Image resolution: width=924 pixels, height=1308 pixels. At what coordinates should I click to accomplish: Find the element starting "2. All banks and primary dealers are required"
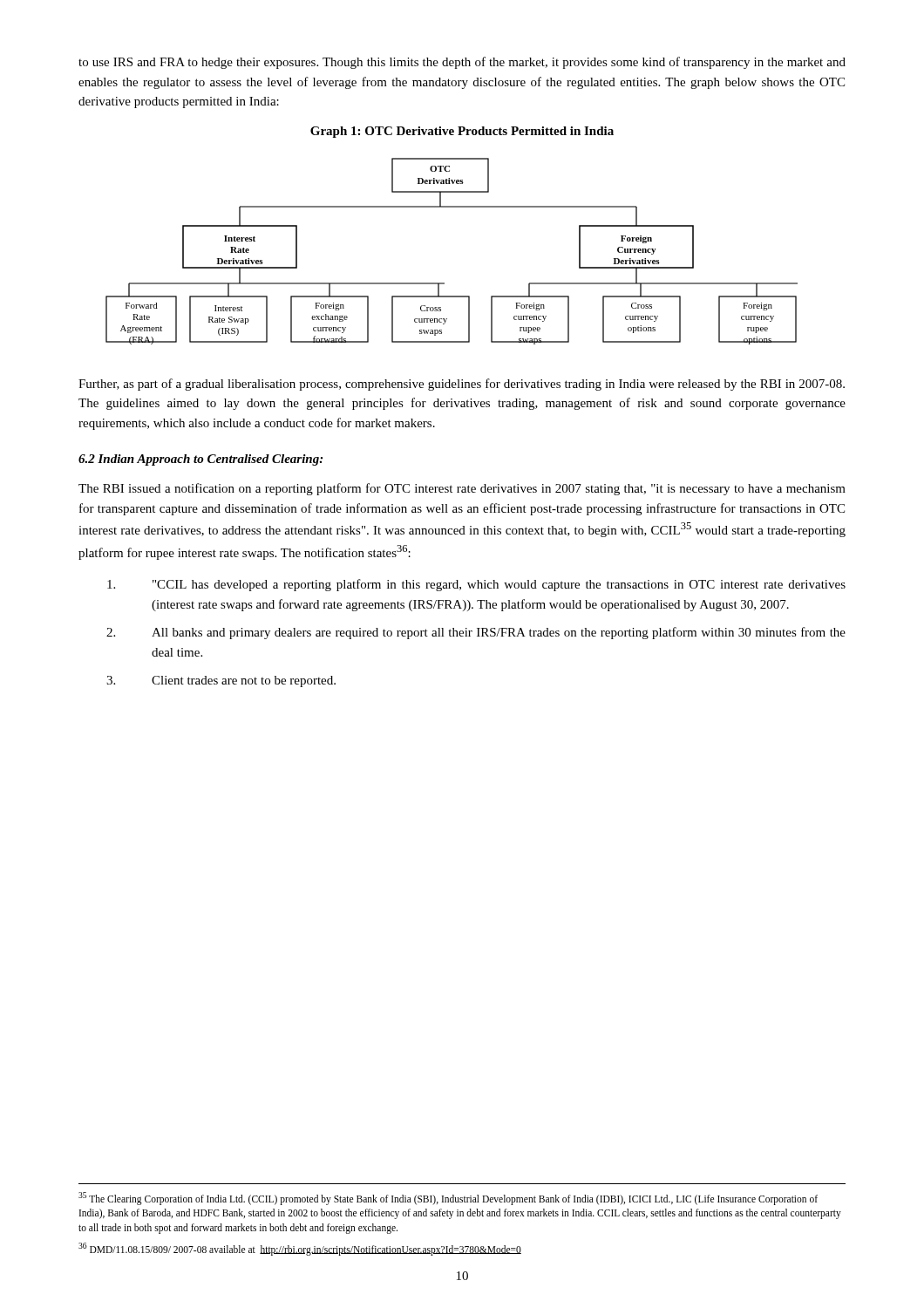(x=462, y=642)
